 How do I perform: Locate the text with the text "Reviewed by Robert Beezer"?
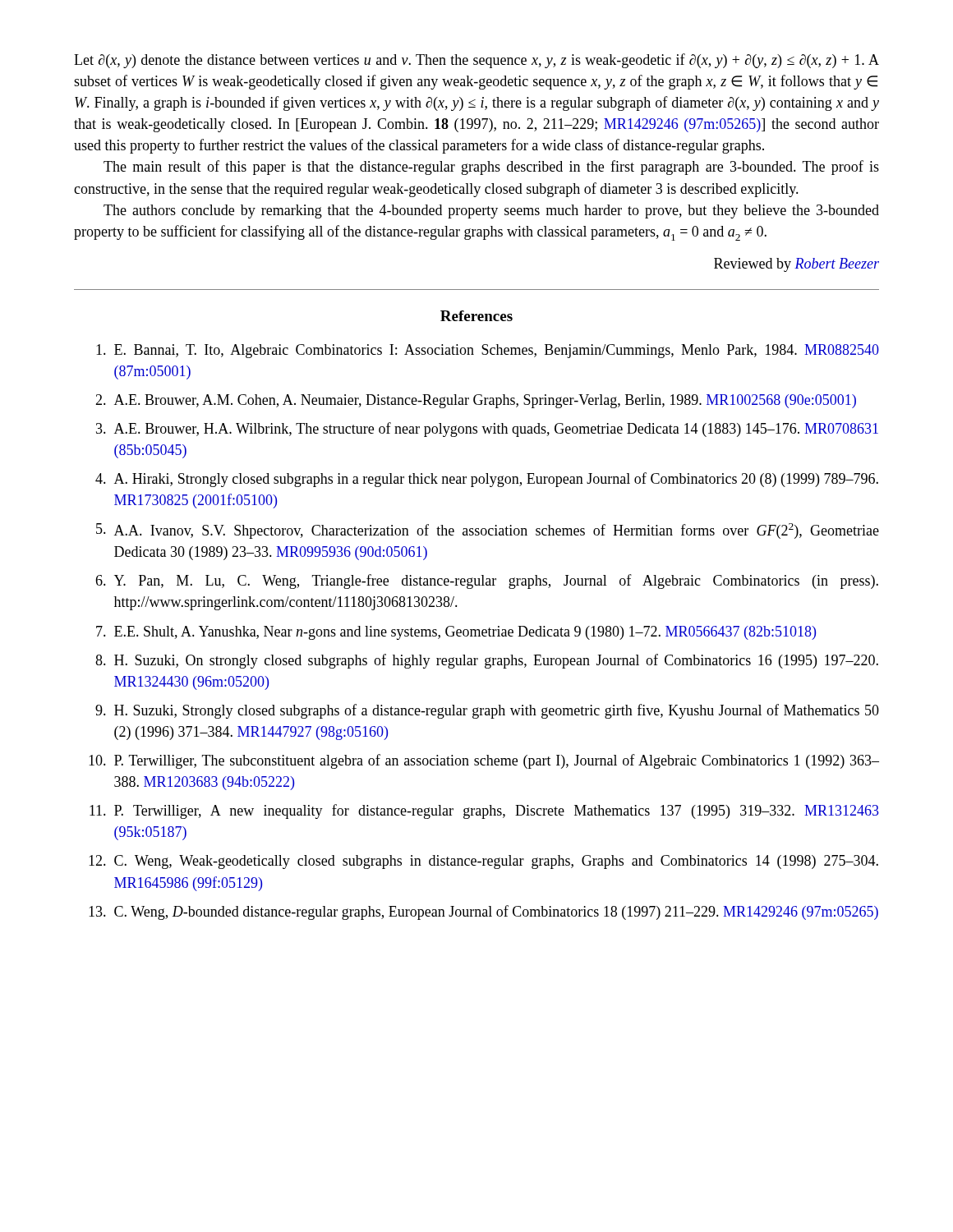click(x=796, y=264)
